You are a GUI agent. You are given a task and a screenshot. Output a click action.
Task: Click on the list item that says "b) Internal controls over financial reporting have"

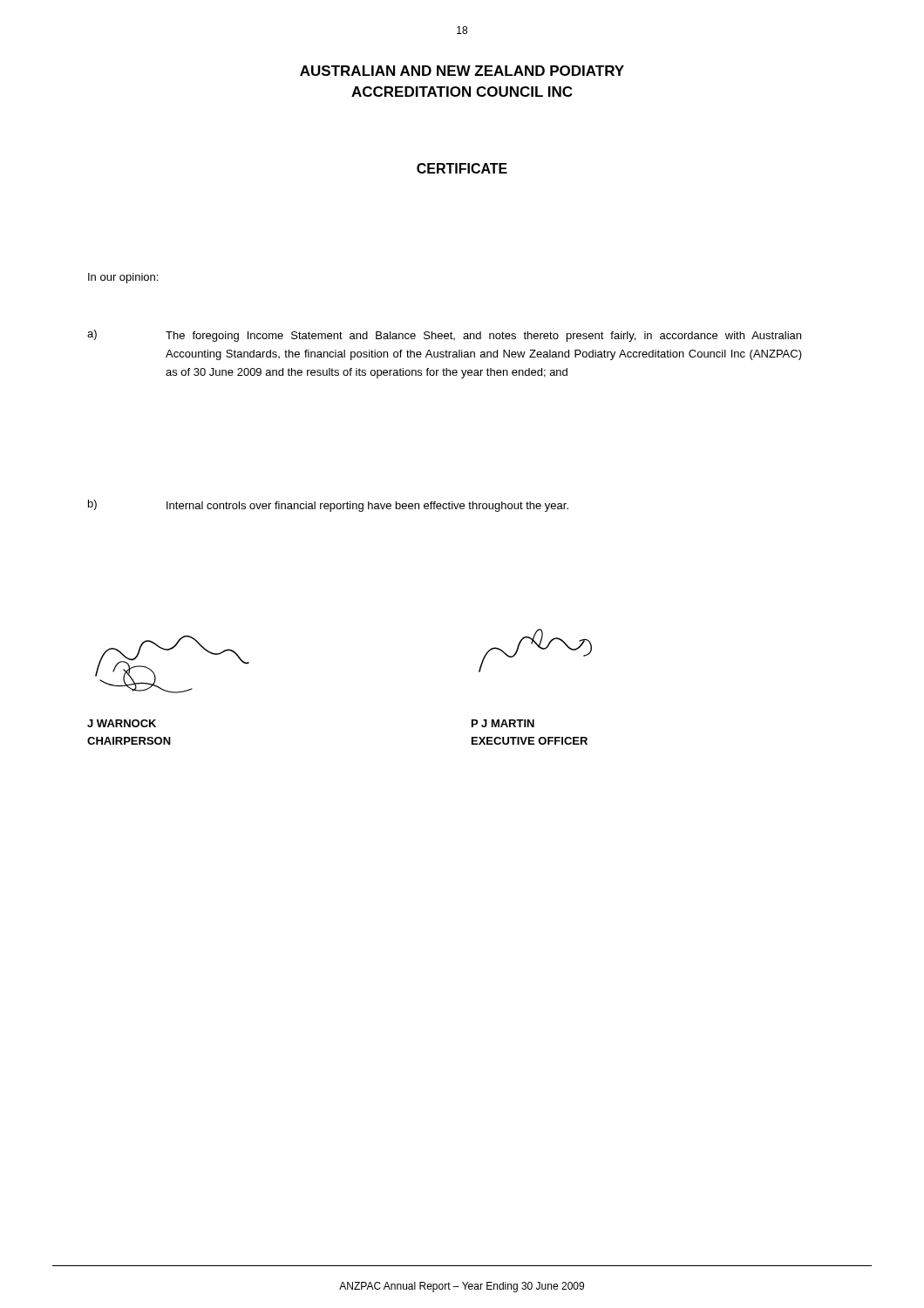[445, 506]
